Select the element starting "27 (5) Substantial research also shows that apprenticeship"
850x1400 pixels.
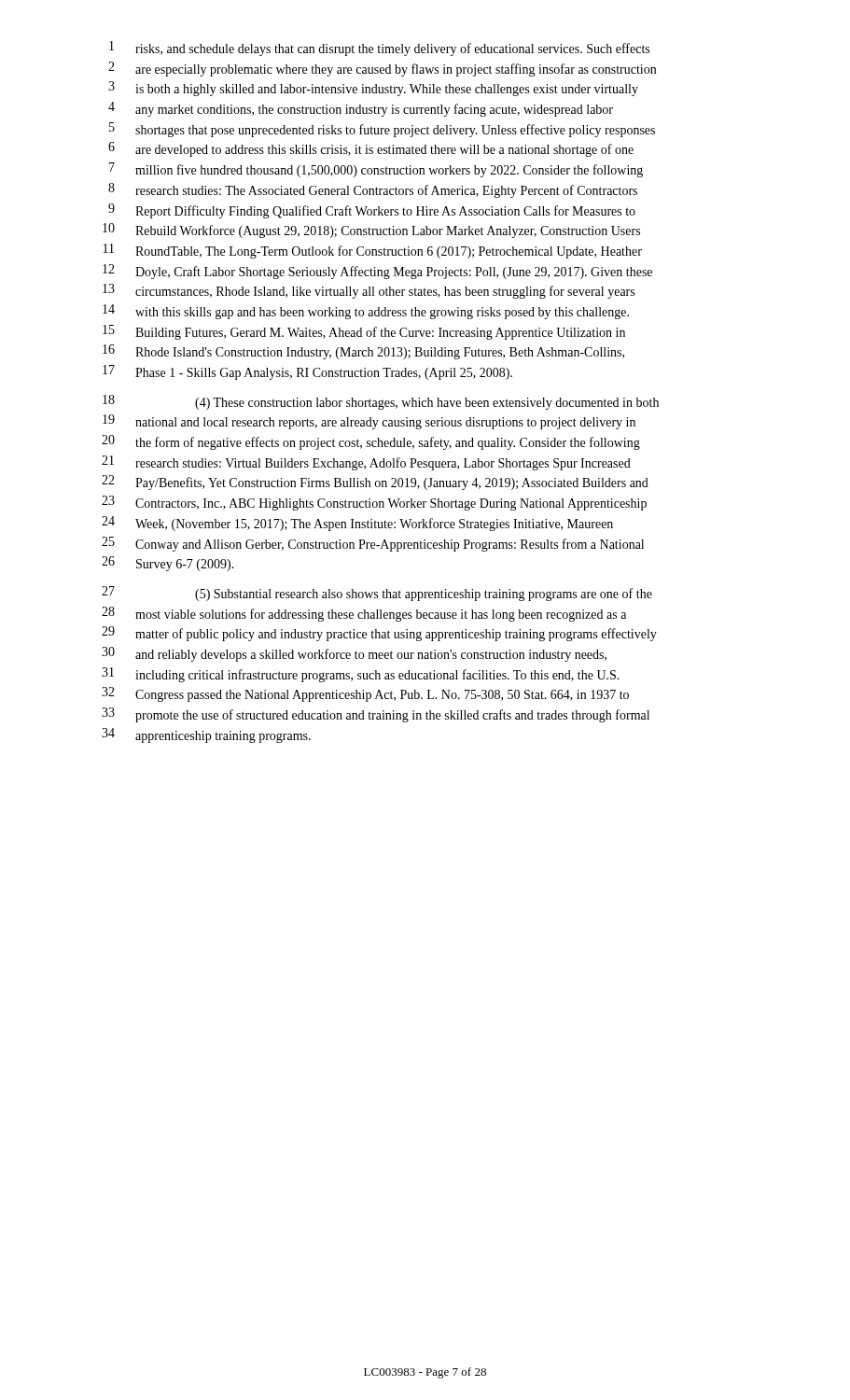tap(436, 594)
